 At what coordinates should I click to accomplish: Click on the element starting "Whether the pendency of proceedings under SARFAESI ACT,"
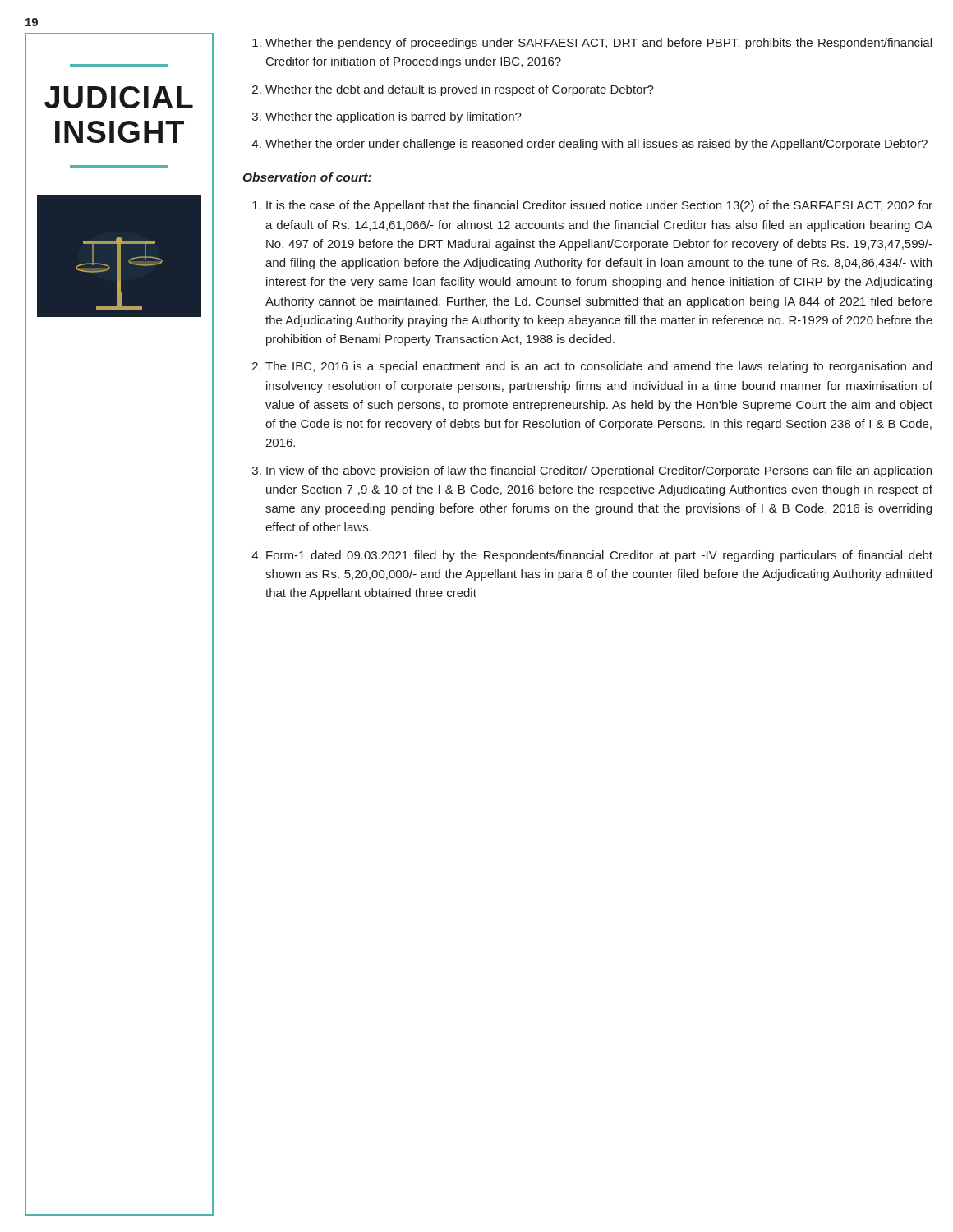(x=599, y=52)
